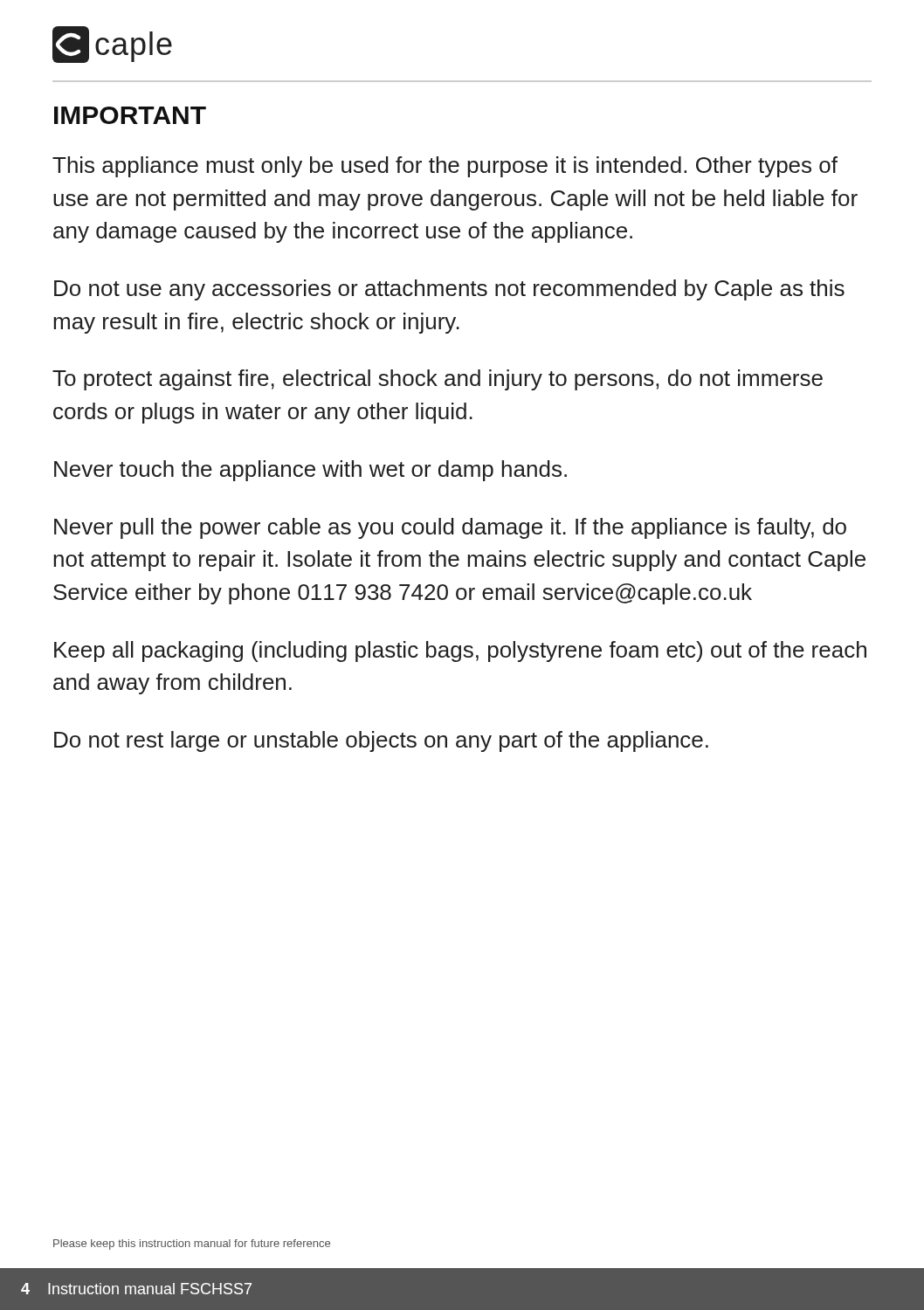Select the block starting "Do not use any accessories or attachments not"
The height and width of the screenshot is (1310, 924).
[449, 305]
